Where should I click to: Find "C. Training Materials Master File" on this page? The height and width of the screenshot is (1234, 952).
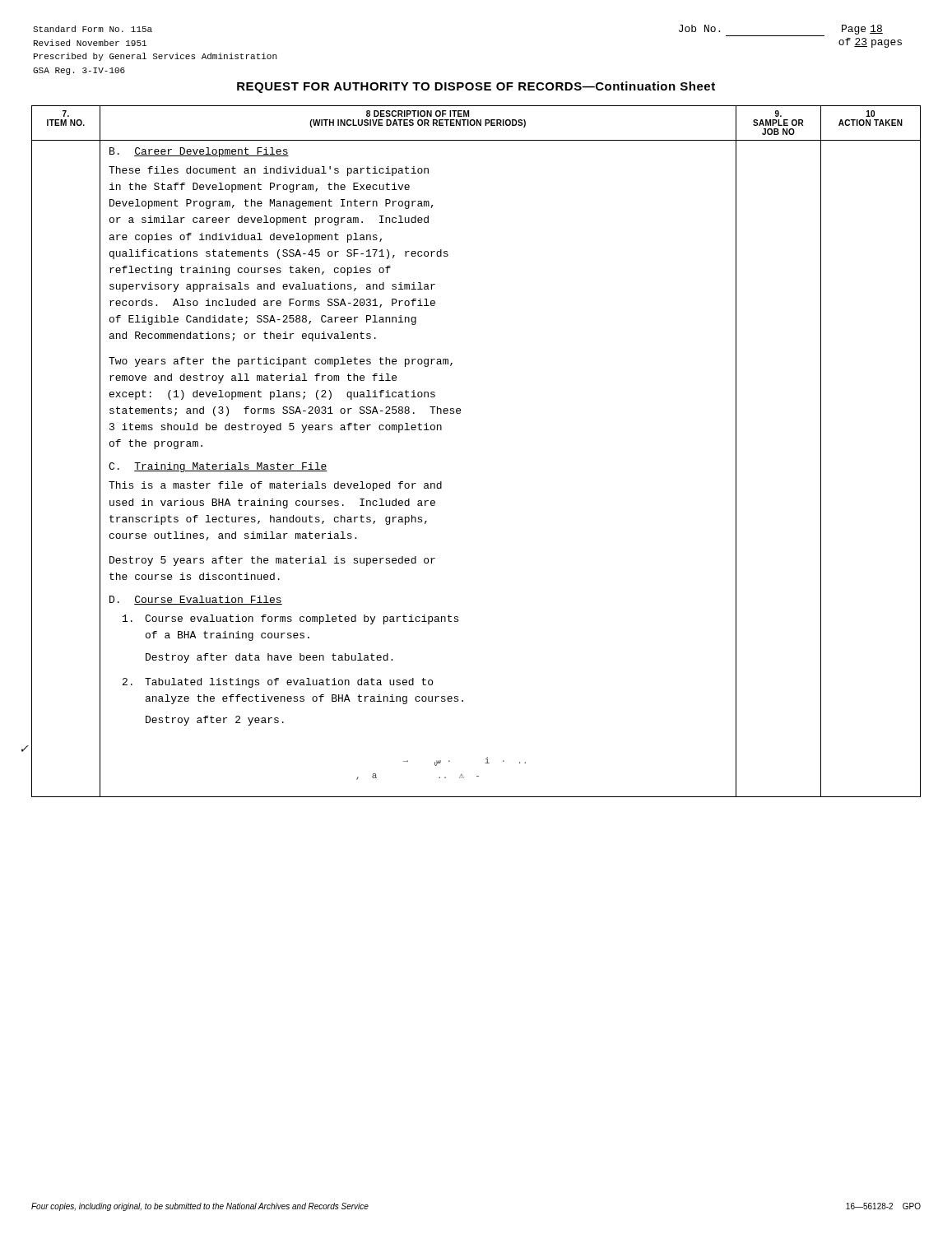(x=218, y=467)
